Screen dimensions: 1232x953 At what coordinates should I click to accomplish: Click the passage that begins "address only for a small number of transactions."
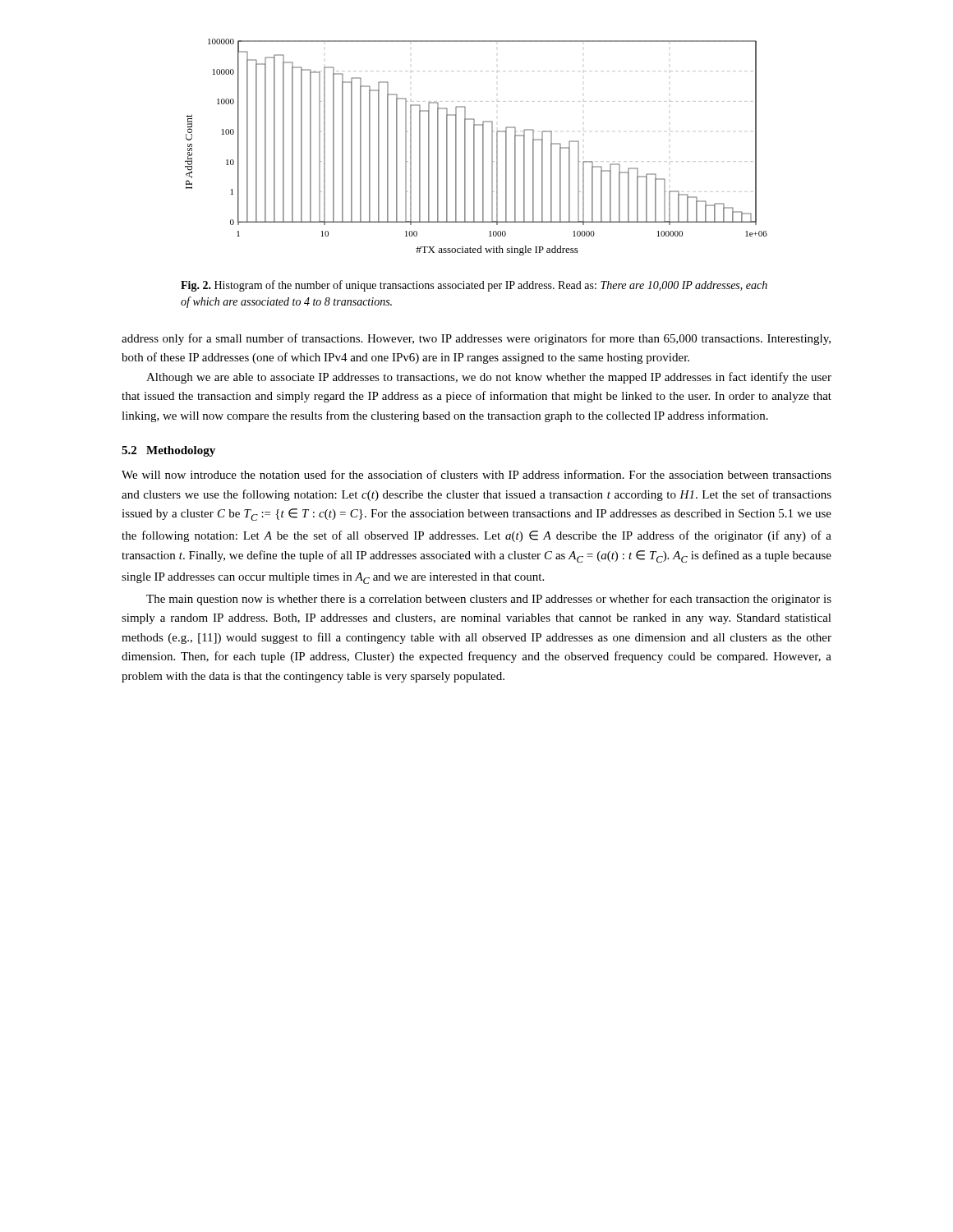(x=476, y=348)
